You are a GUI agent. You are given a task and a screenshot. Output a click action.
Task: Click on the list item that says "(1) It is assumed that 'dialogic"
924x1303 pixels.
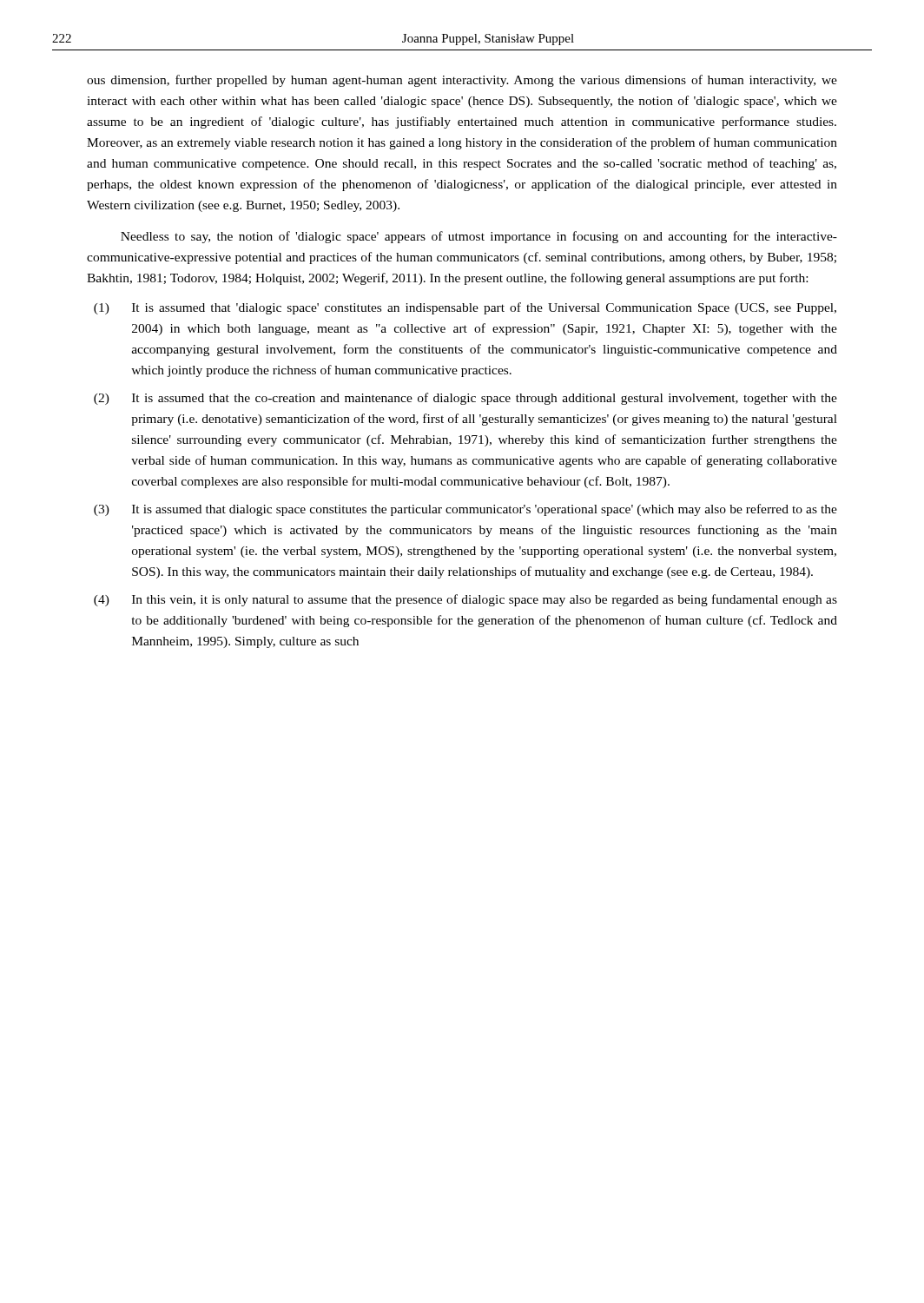click(x=462, y=339)
